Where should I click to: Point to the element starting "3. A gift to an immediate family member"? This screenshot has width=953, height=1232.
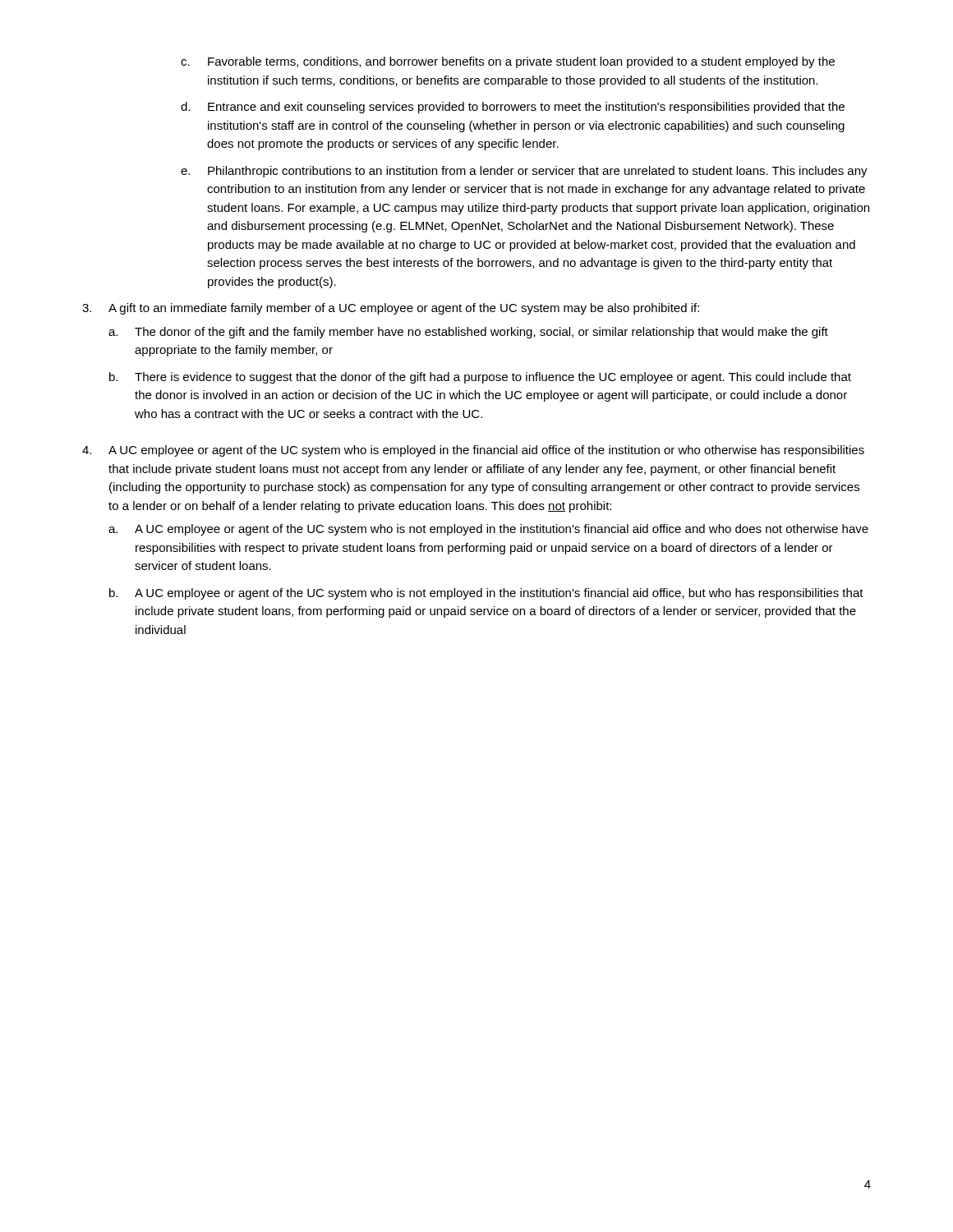point(476,365)
